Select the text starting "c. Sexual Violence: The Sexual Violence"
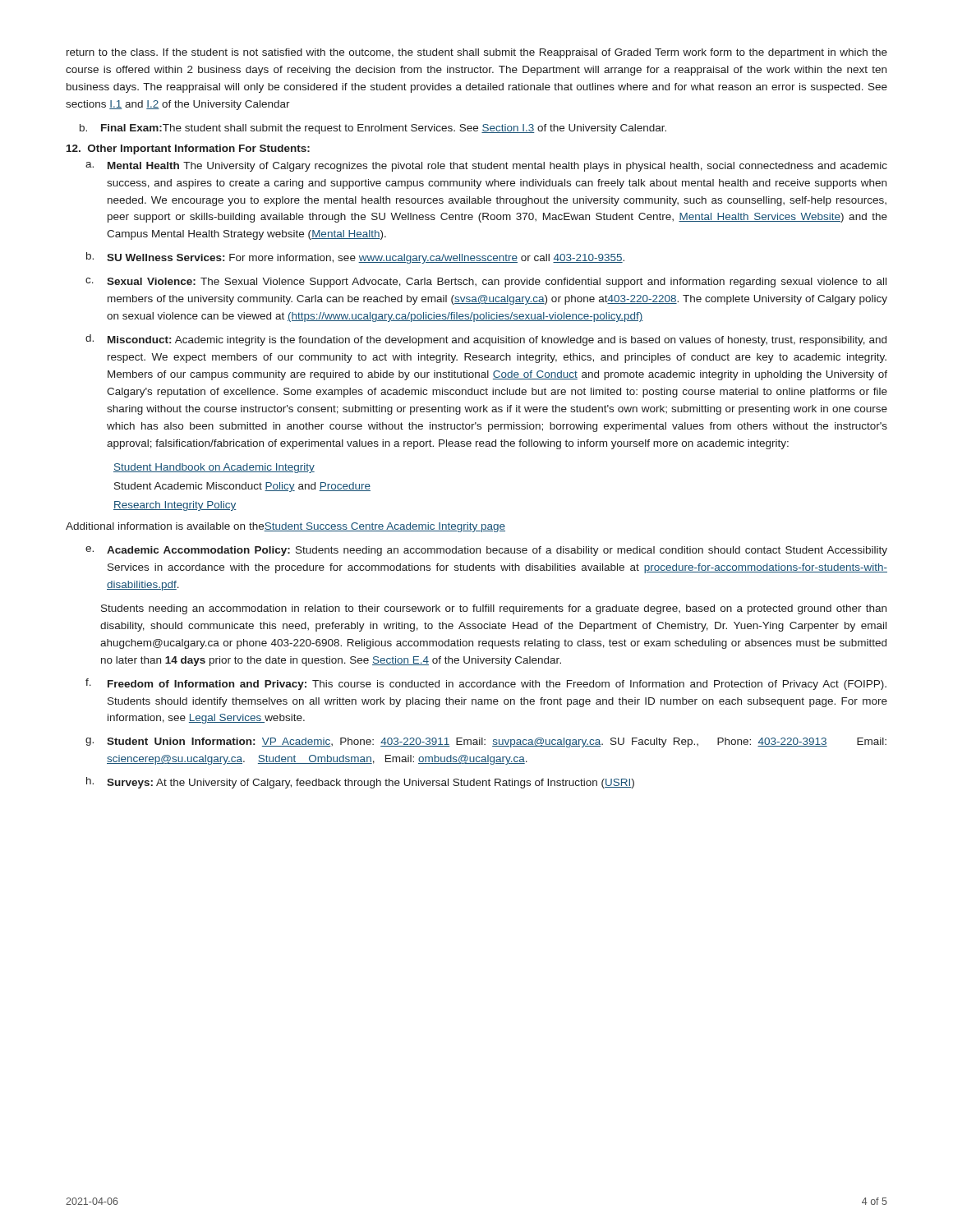The height and width of the screenshot is (1232, 953). point(476,299)
